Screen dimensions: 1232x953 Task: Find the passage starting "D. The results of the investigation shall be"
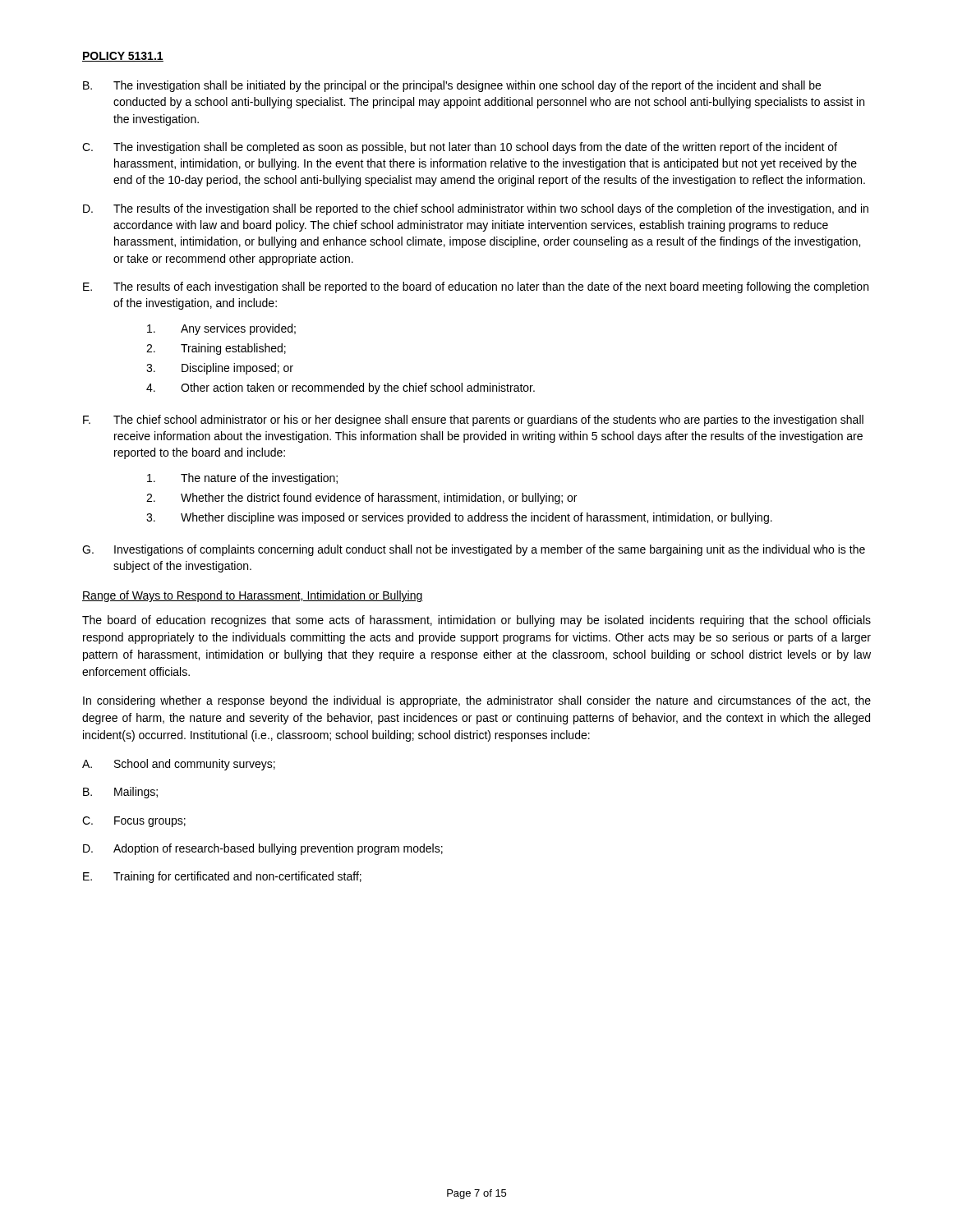coord(476,234)
